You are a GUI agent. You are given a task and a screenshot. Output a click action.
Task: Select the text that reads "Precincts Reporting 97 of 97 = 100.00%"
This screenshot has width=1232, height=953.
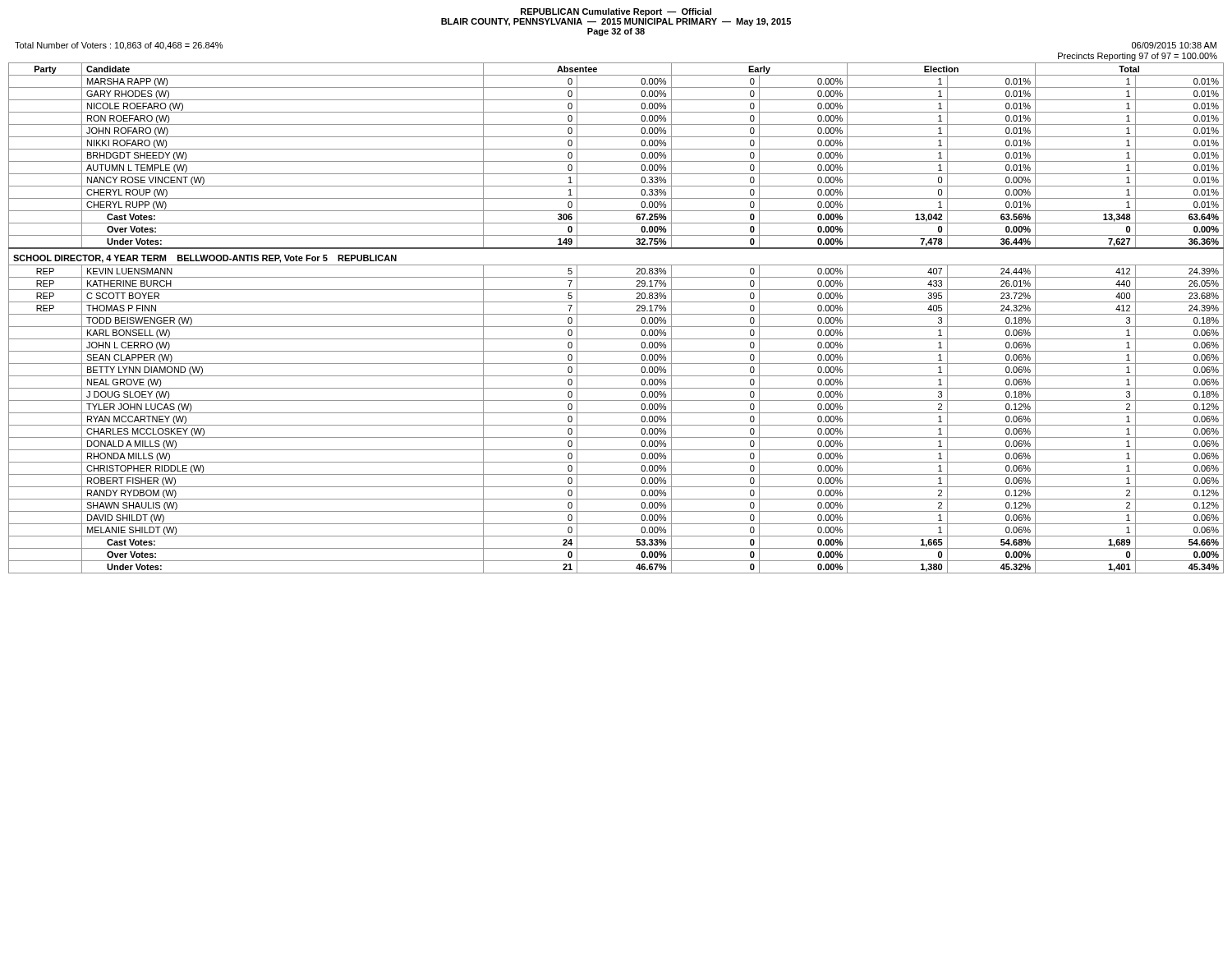click(1137, 56)
